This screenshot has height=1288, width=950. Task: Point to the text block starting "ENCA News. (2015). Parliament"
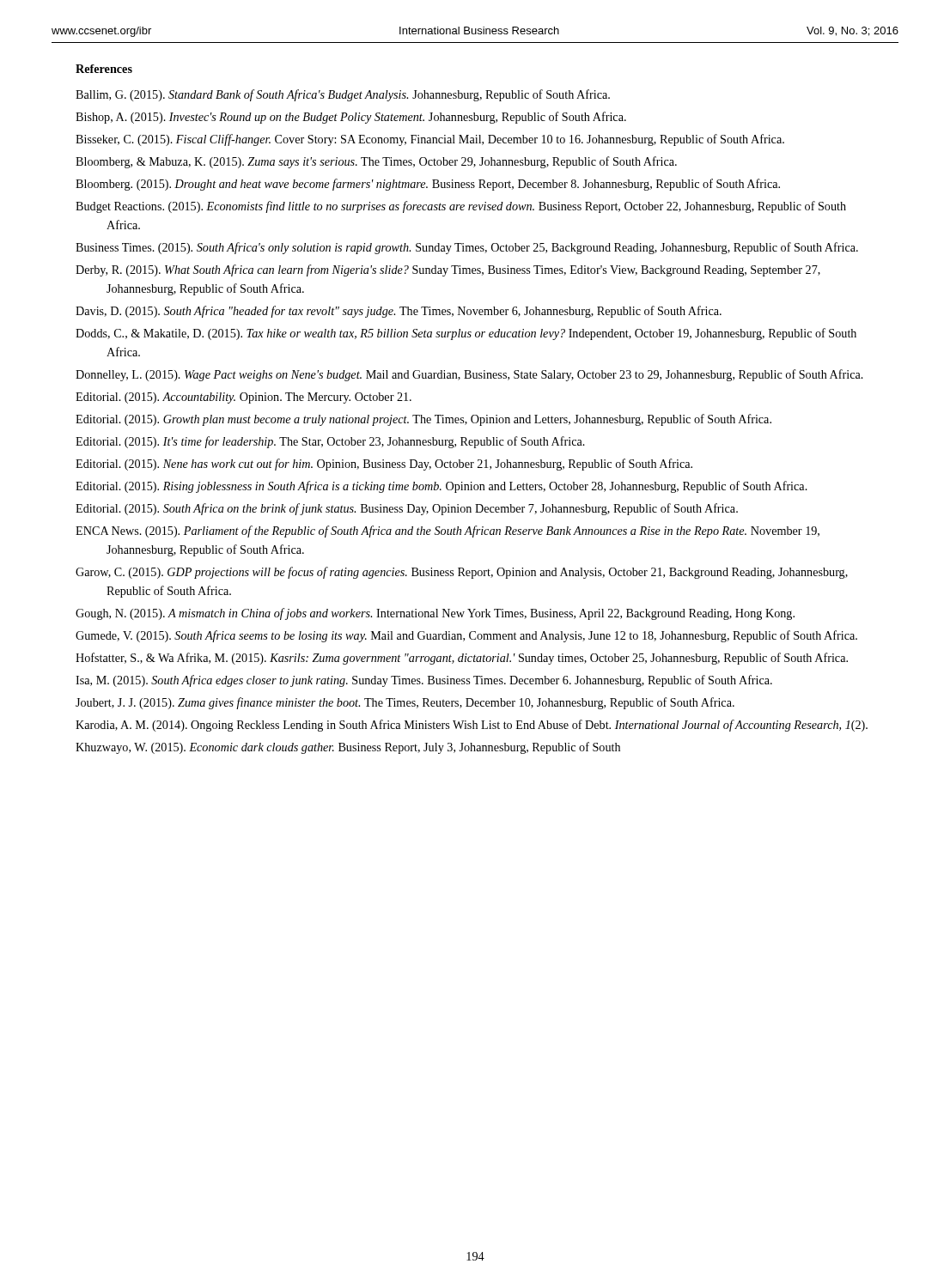(x=448, y=540)
